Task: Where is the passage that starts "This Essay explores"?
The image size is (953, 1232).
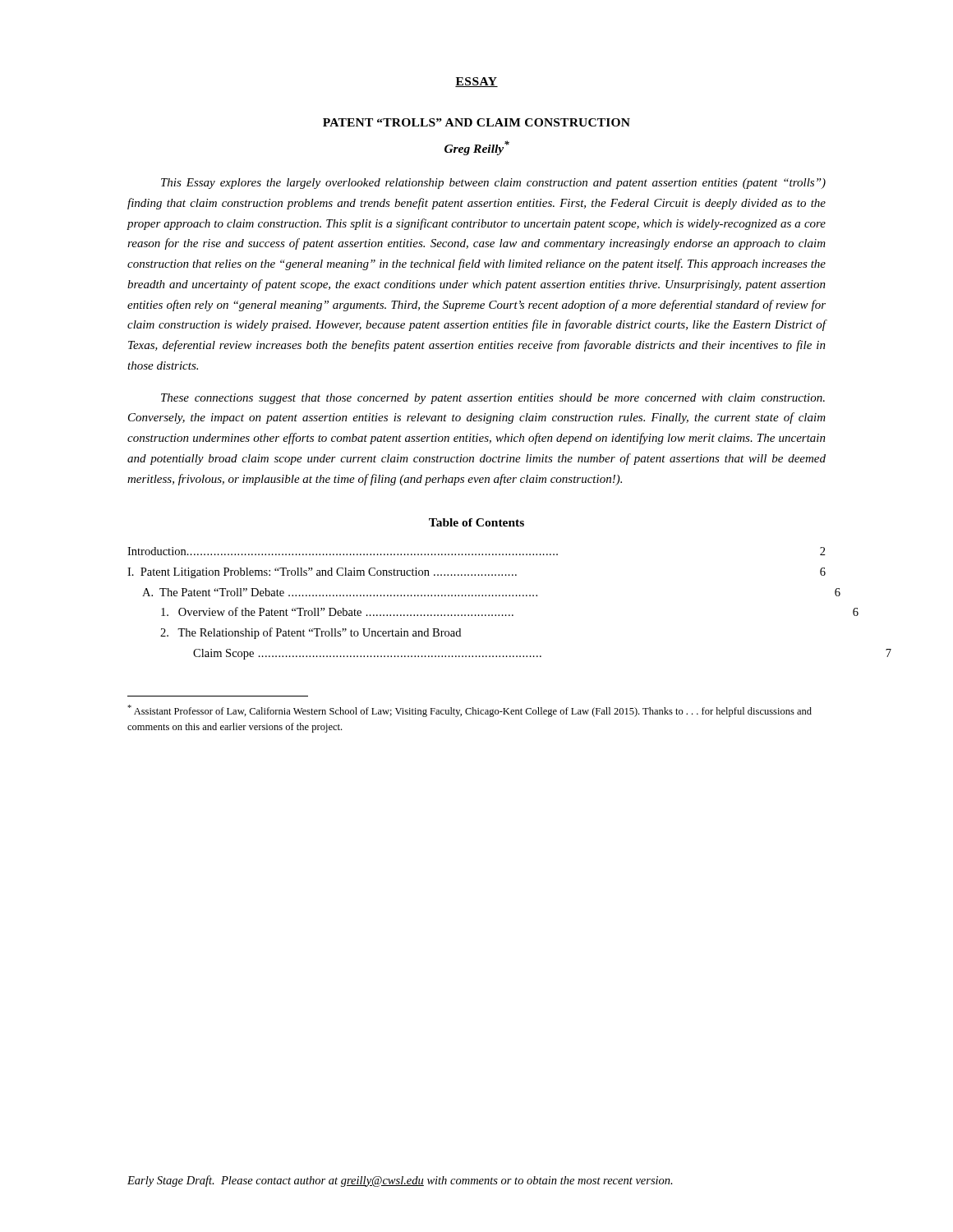Action: 476,274
